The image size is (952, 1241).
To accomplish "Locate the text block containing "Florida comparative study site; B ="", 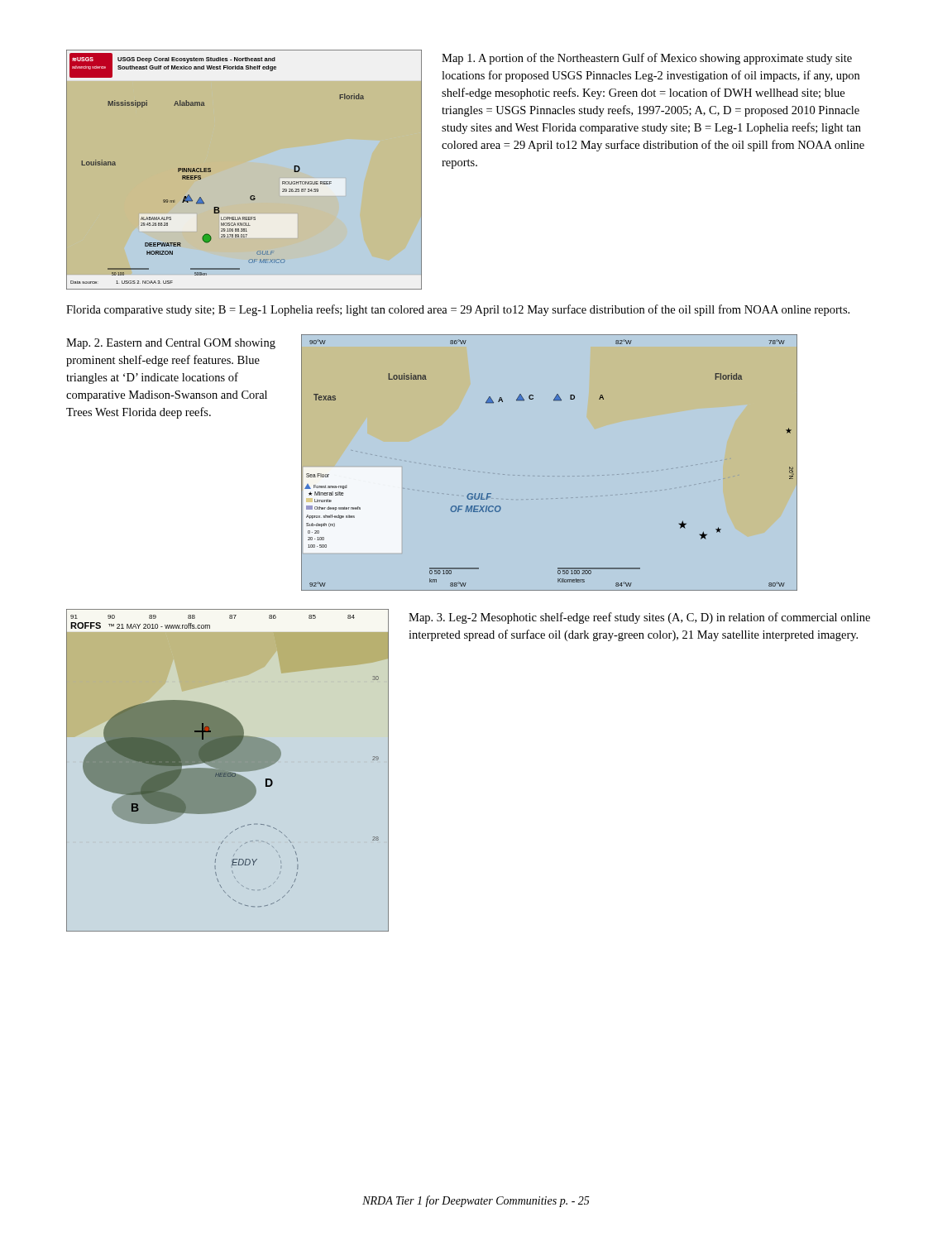I will coord(458,309).
